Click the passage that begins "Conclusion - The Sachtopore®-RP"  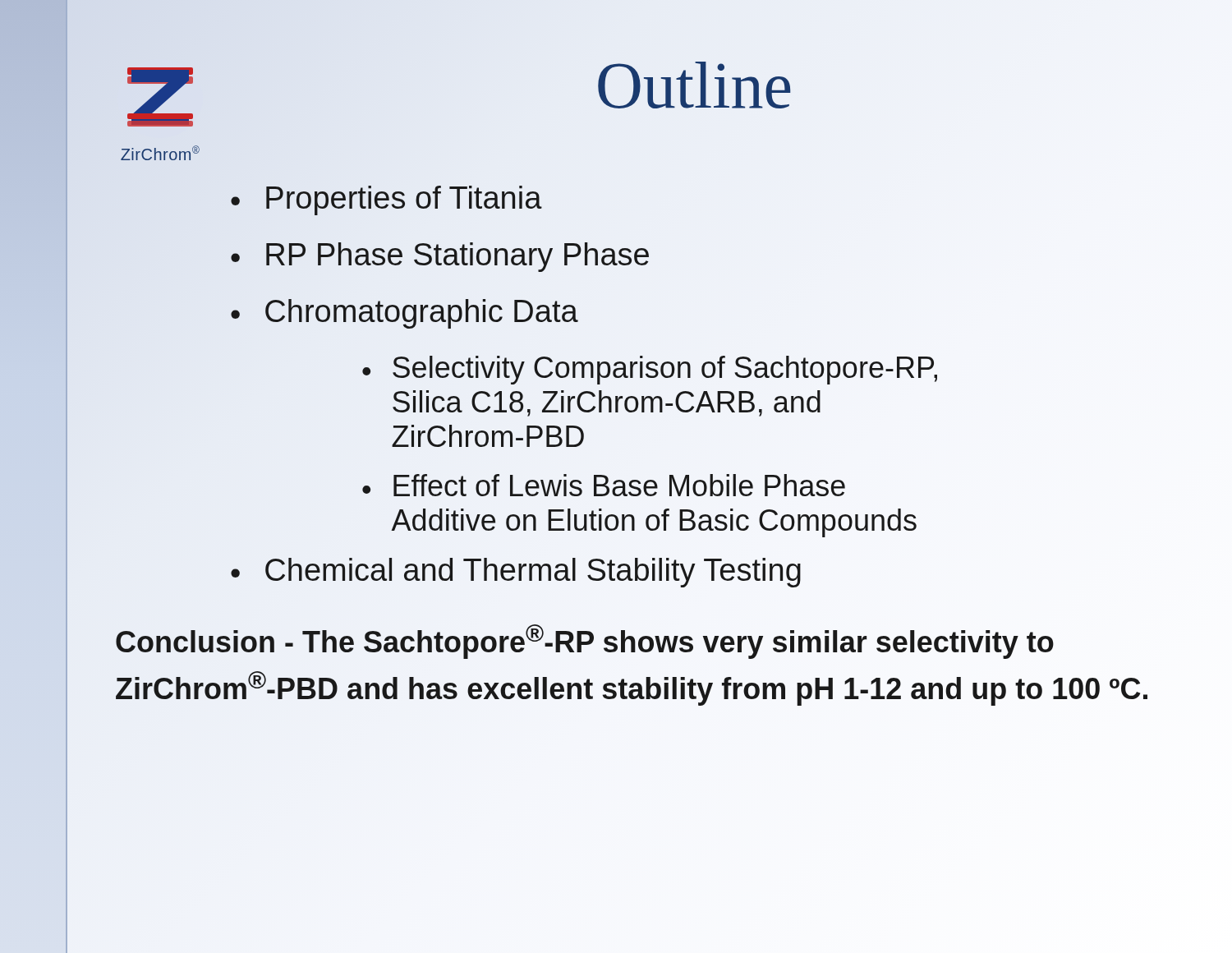pyautogui.click(x=632, y=662)
